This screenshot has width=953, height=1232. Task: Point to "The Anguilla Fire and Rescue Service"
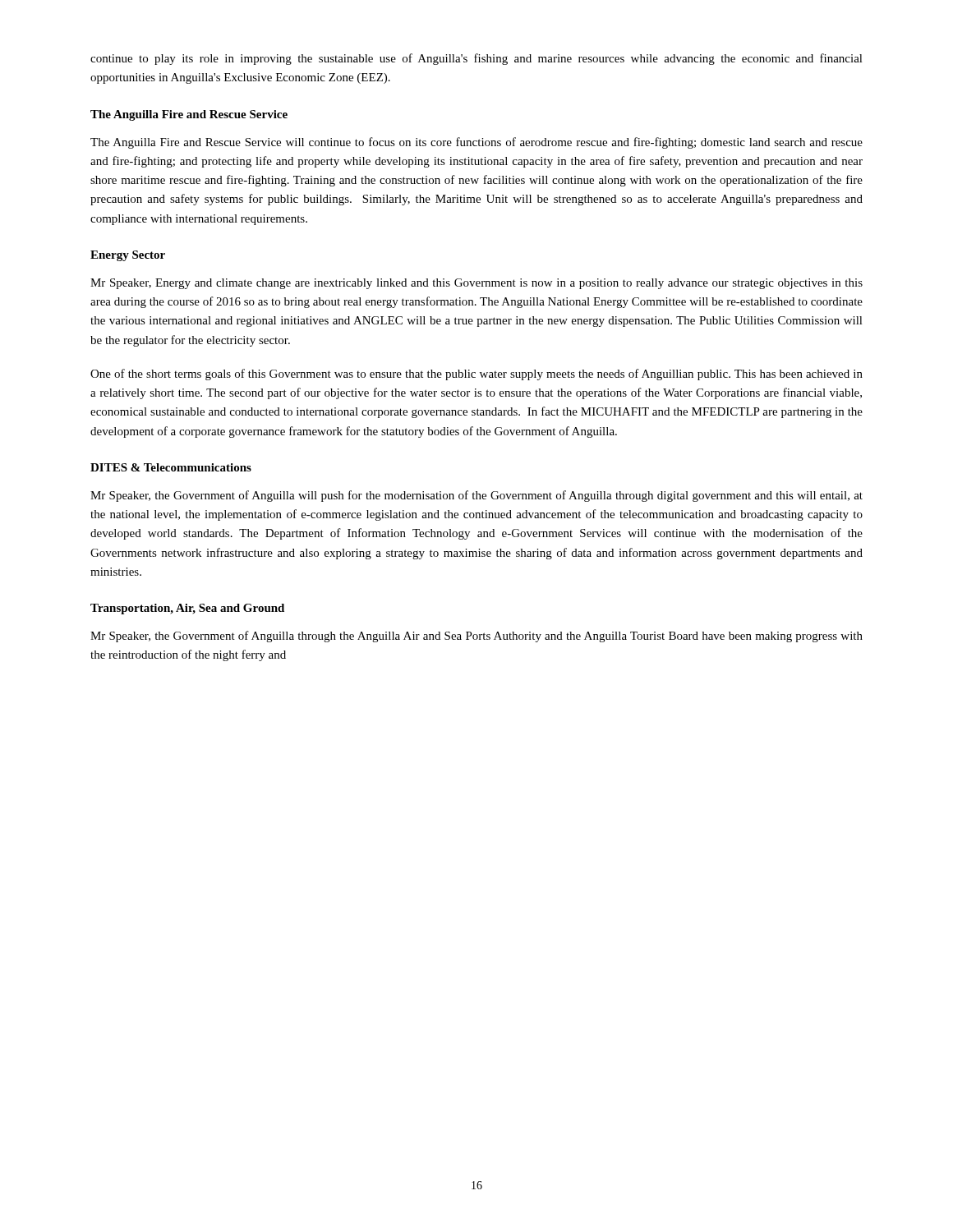(189, 114)
